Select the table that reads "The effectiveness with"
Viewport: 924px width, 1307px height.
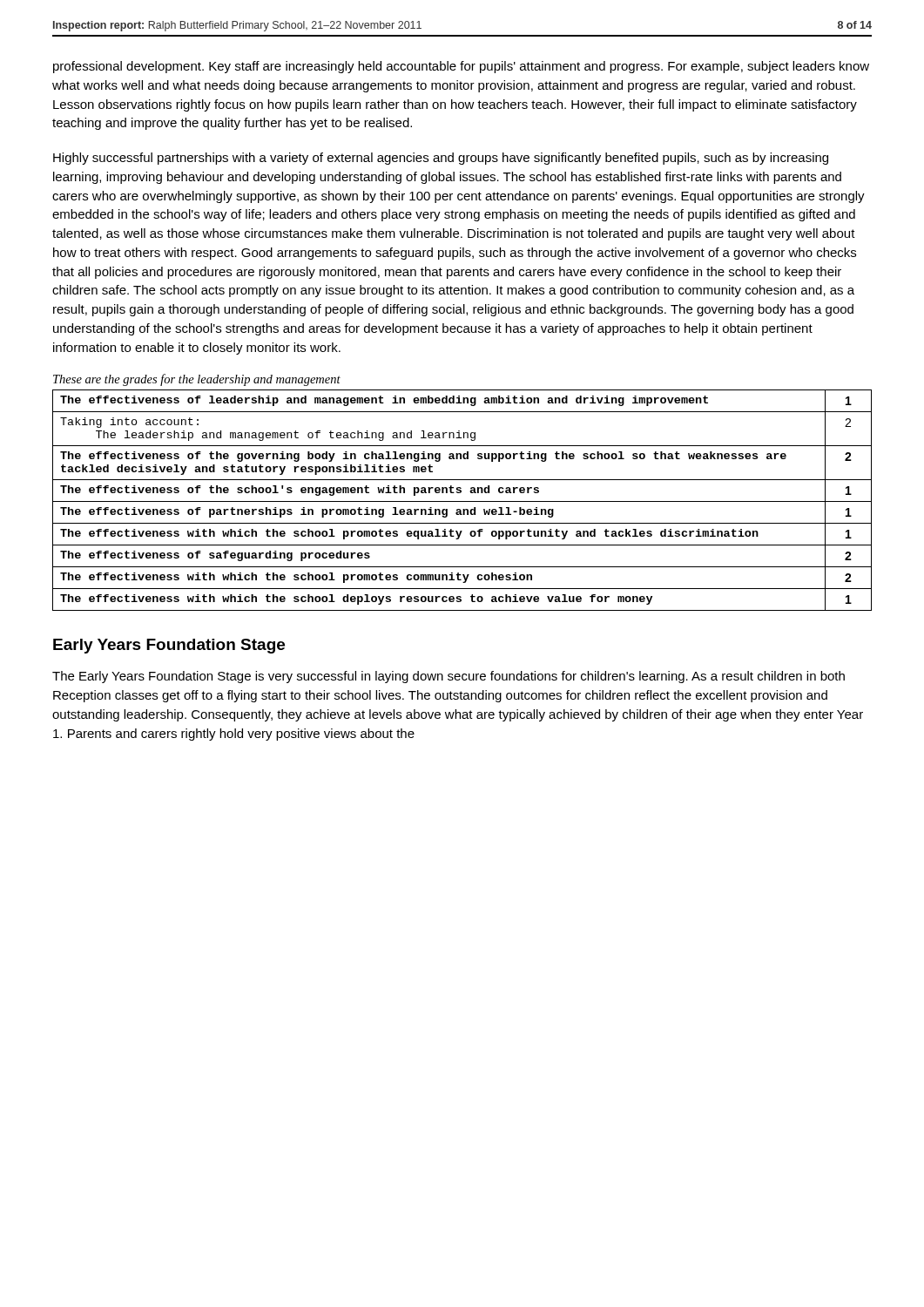(x=462, y=500)
